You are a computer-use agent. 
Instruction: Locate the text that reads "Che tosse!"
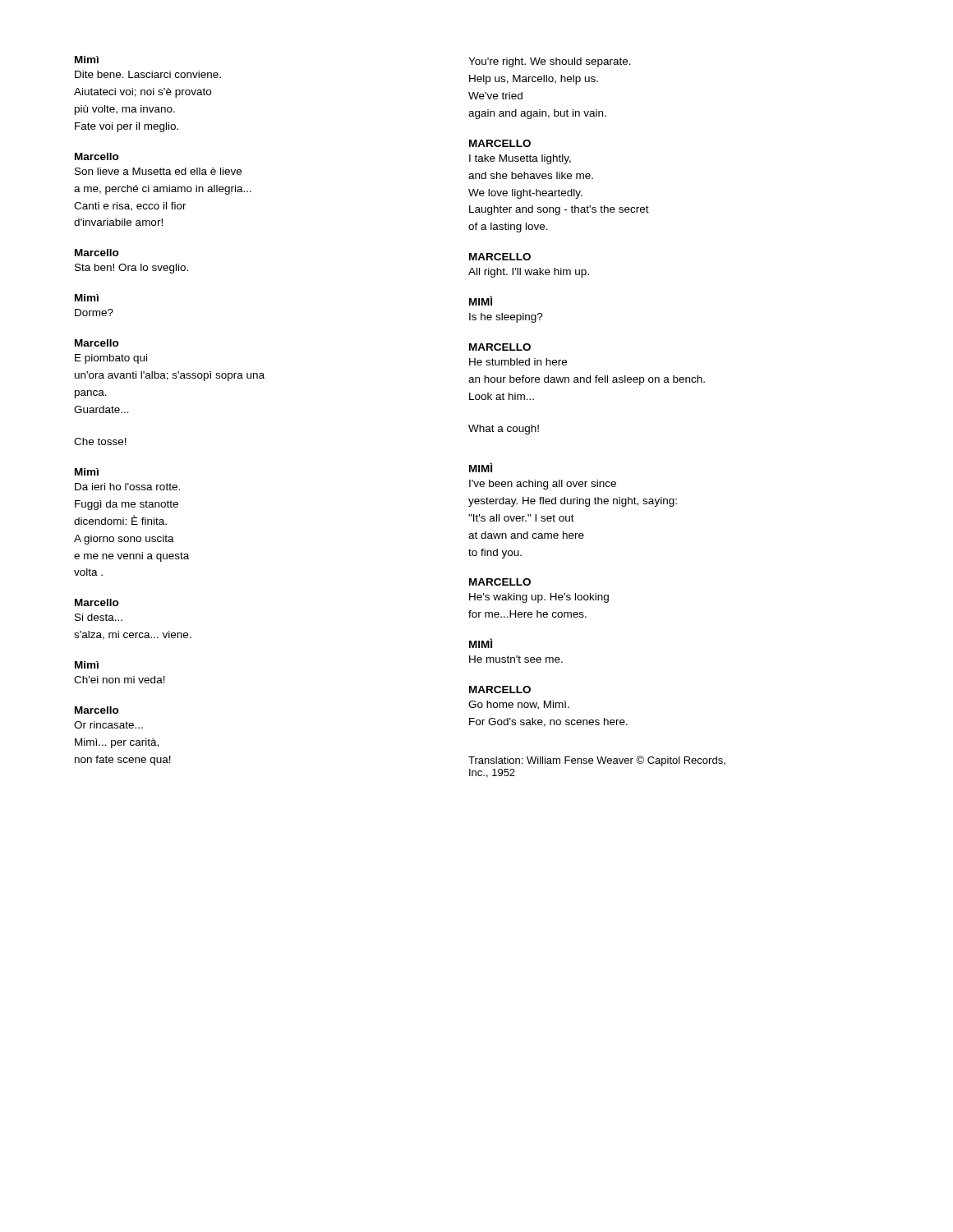coord(100,441)
